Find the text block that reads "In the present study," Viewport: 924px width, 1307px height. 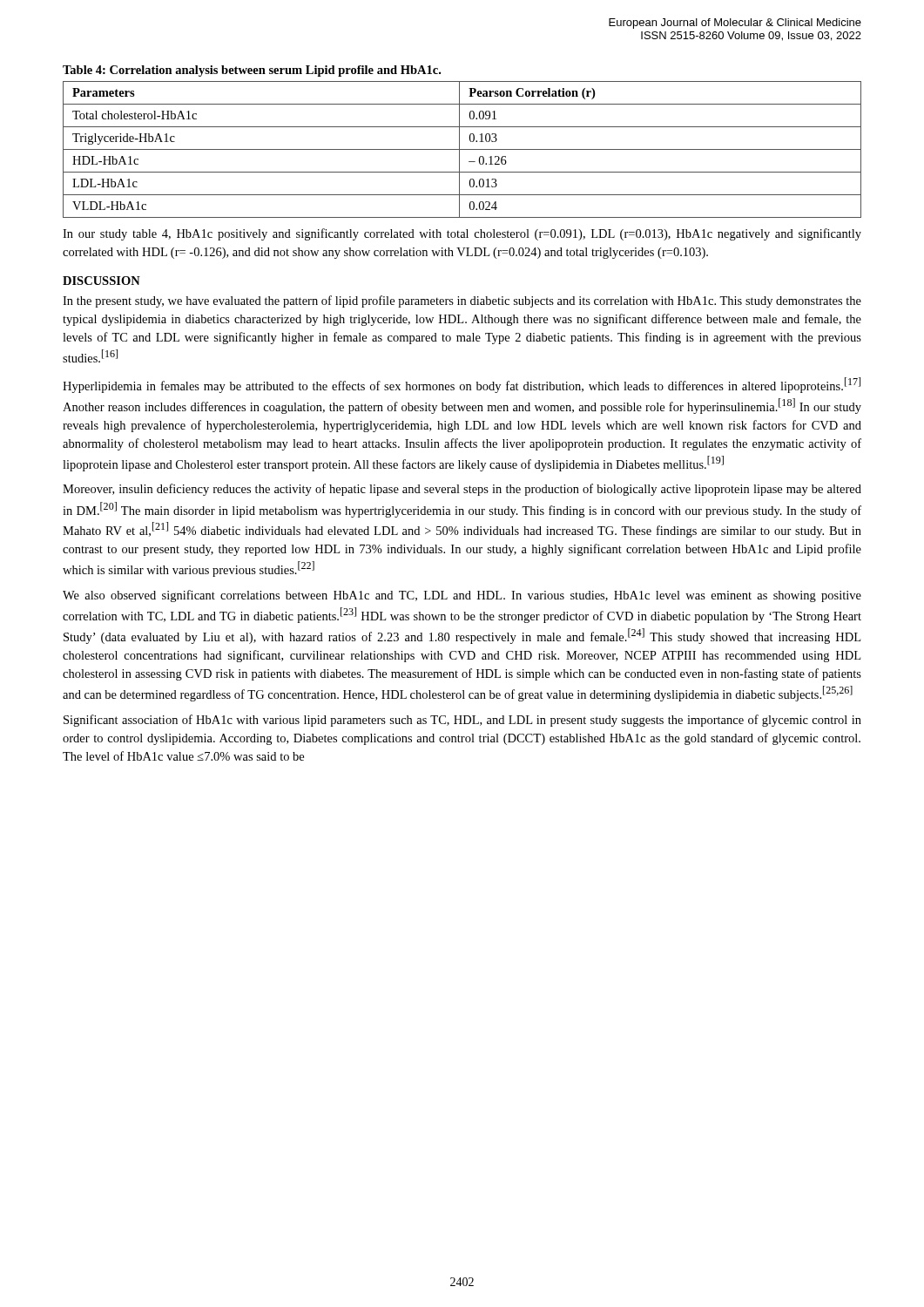pyautogui.click(x=462, y=329)
